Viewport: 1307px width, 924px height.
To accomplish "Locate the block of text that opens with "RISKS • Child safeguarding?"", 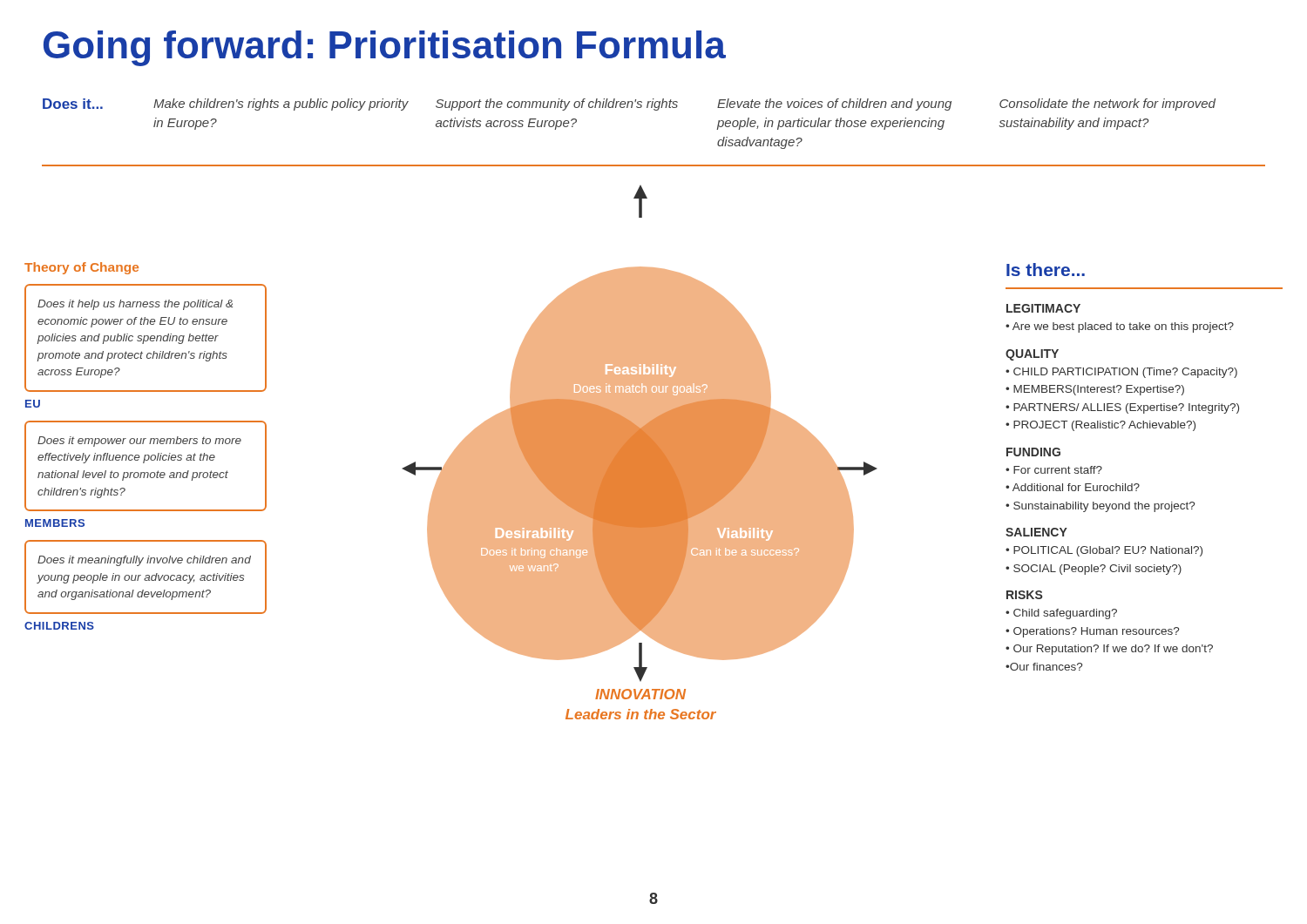I will (1144, 632).
